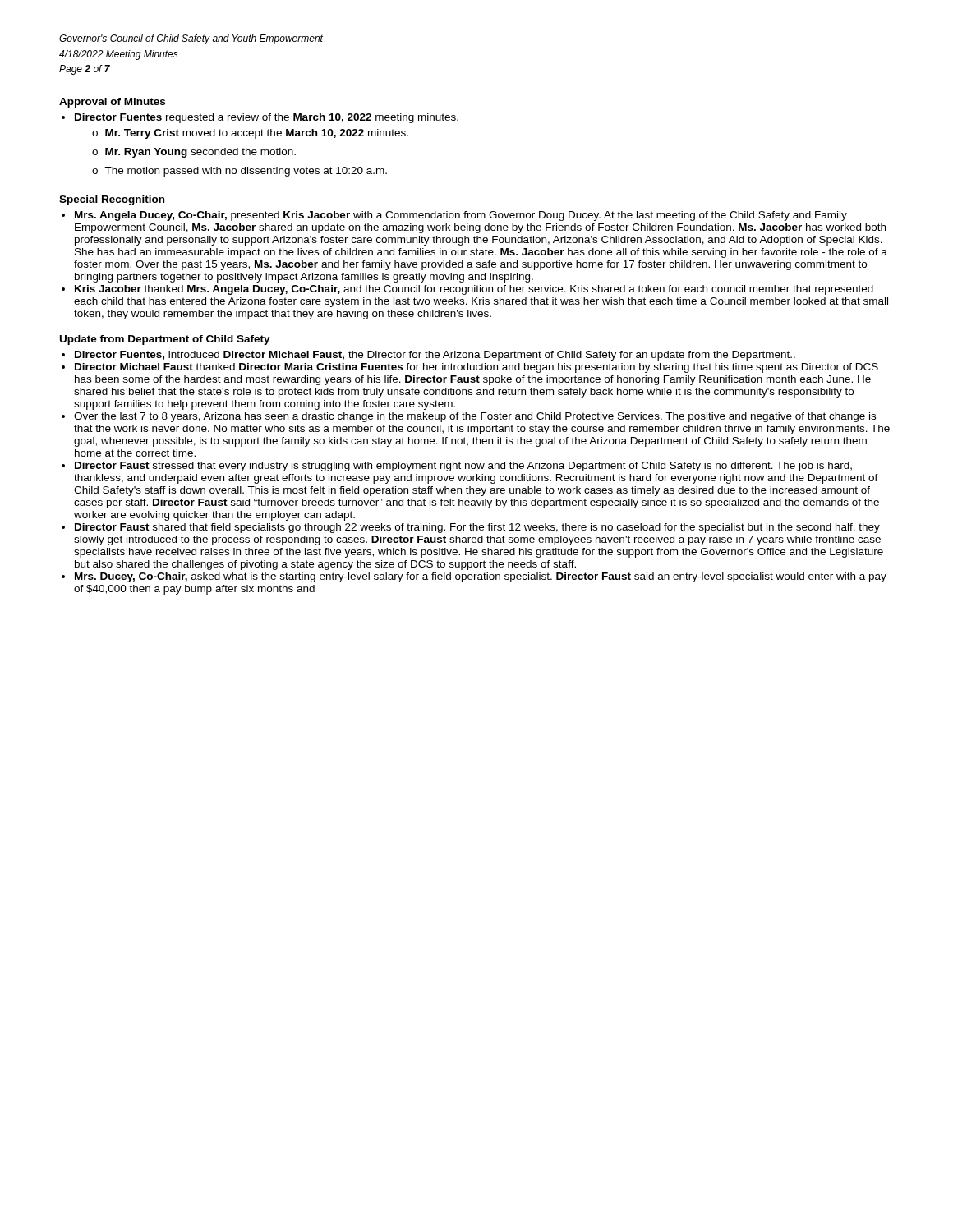
Task: Locate the block of text that opens with "Director Faust stressed that every"
Action: tap(484, 490)
